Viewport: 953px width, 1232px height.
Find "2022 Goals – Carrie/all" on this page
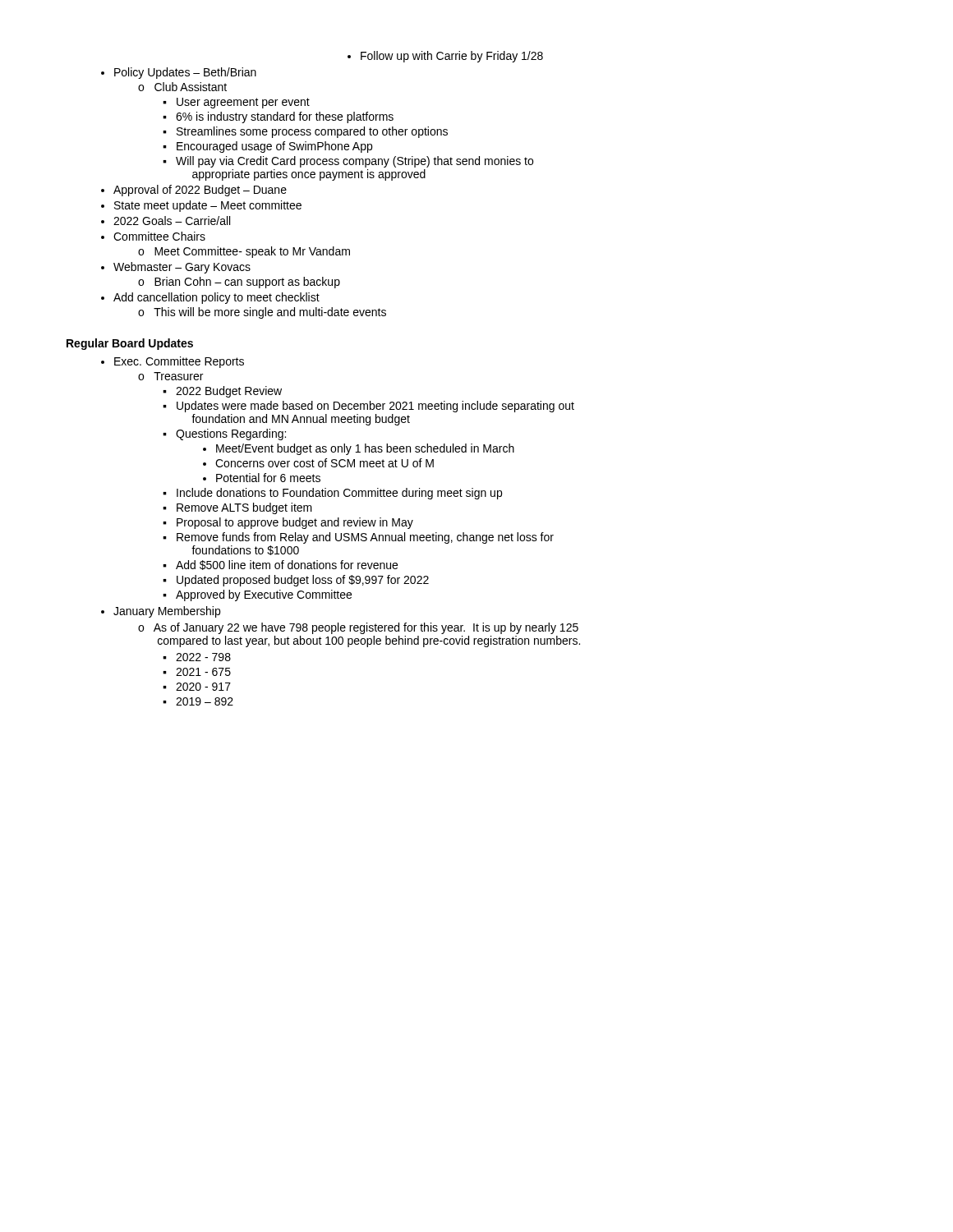tap(166, 221)
